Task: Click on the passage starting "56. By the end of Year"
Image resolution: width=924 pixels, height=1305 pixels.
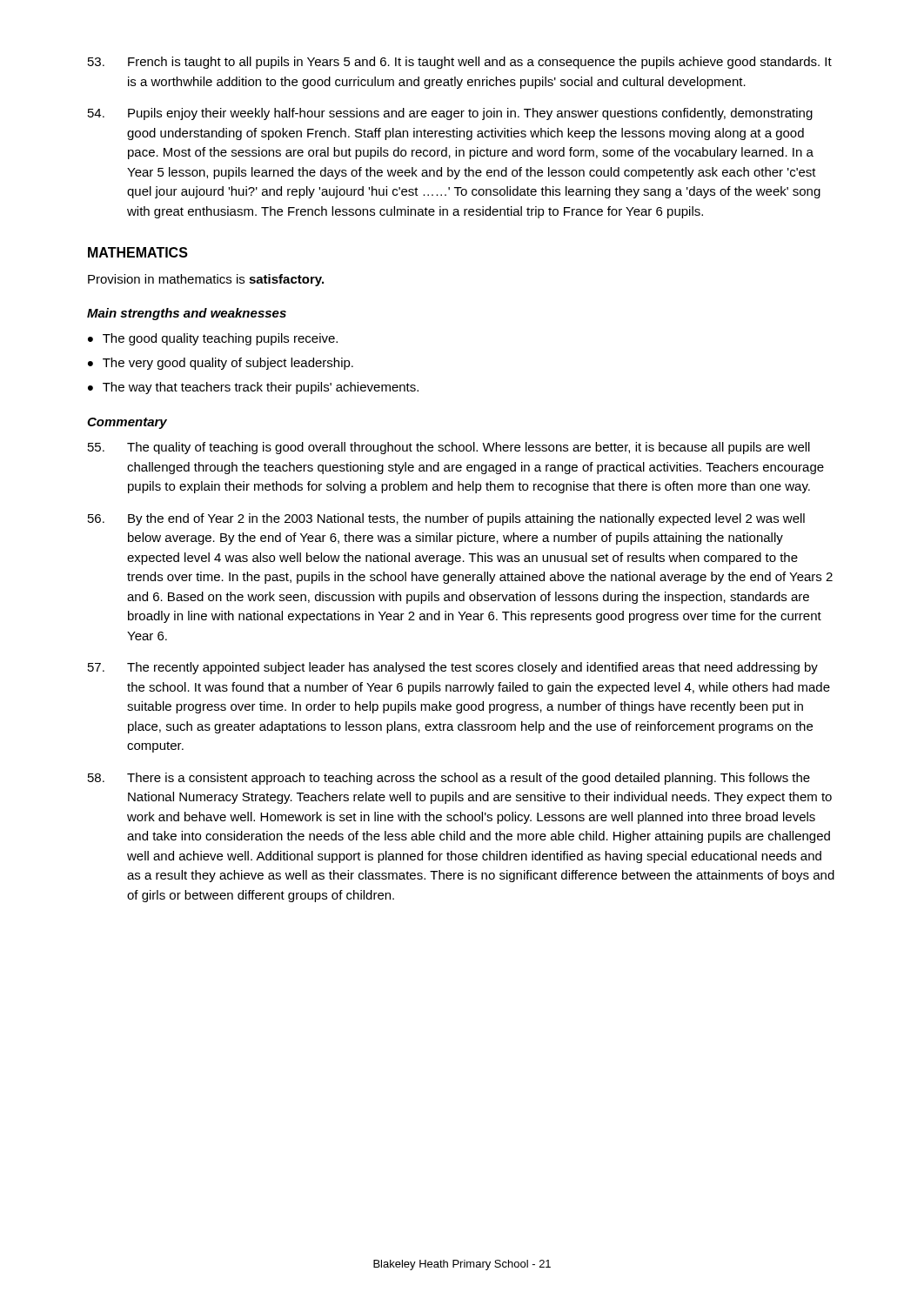Action: [x=462, y=577]
